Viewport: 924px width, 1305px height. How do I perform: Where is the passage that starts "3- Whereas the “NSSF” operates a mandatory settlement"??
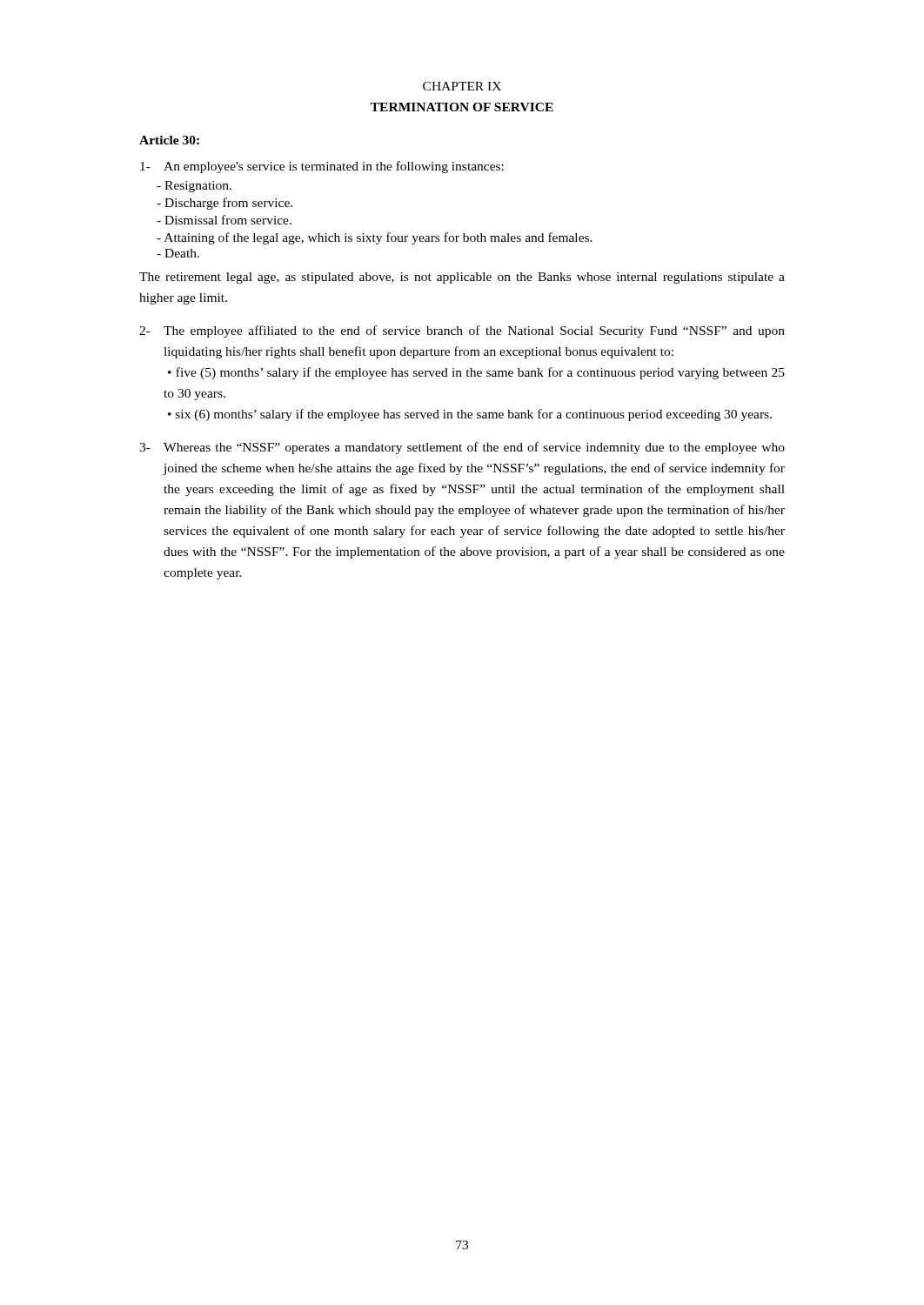click(462, 510)
